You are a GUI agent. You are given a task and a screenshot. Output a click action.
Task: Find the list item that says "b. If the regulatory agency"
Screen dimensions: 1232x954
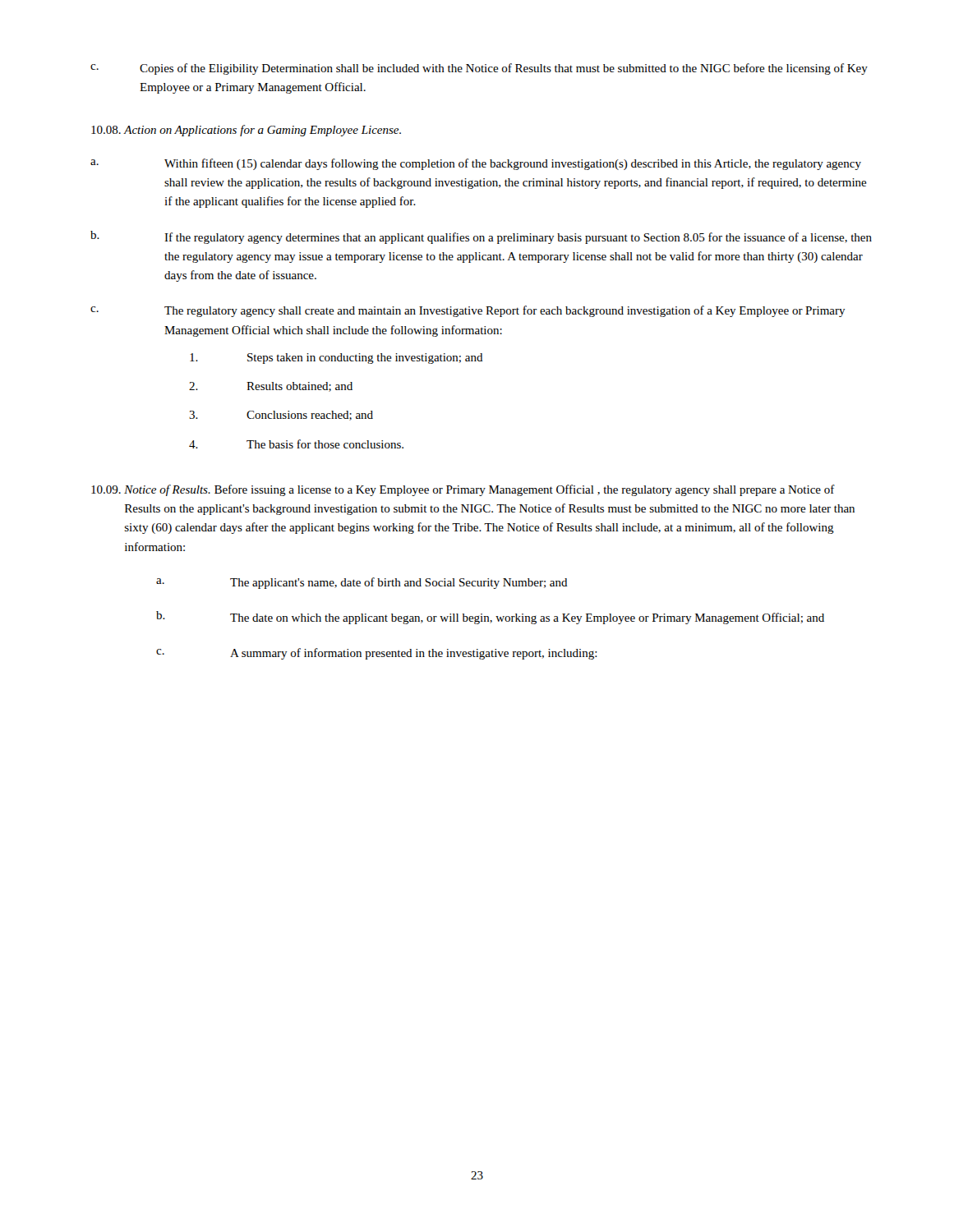[x=481, y=257]
